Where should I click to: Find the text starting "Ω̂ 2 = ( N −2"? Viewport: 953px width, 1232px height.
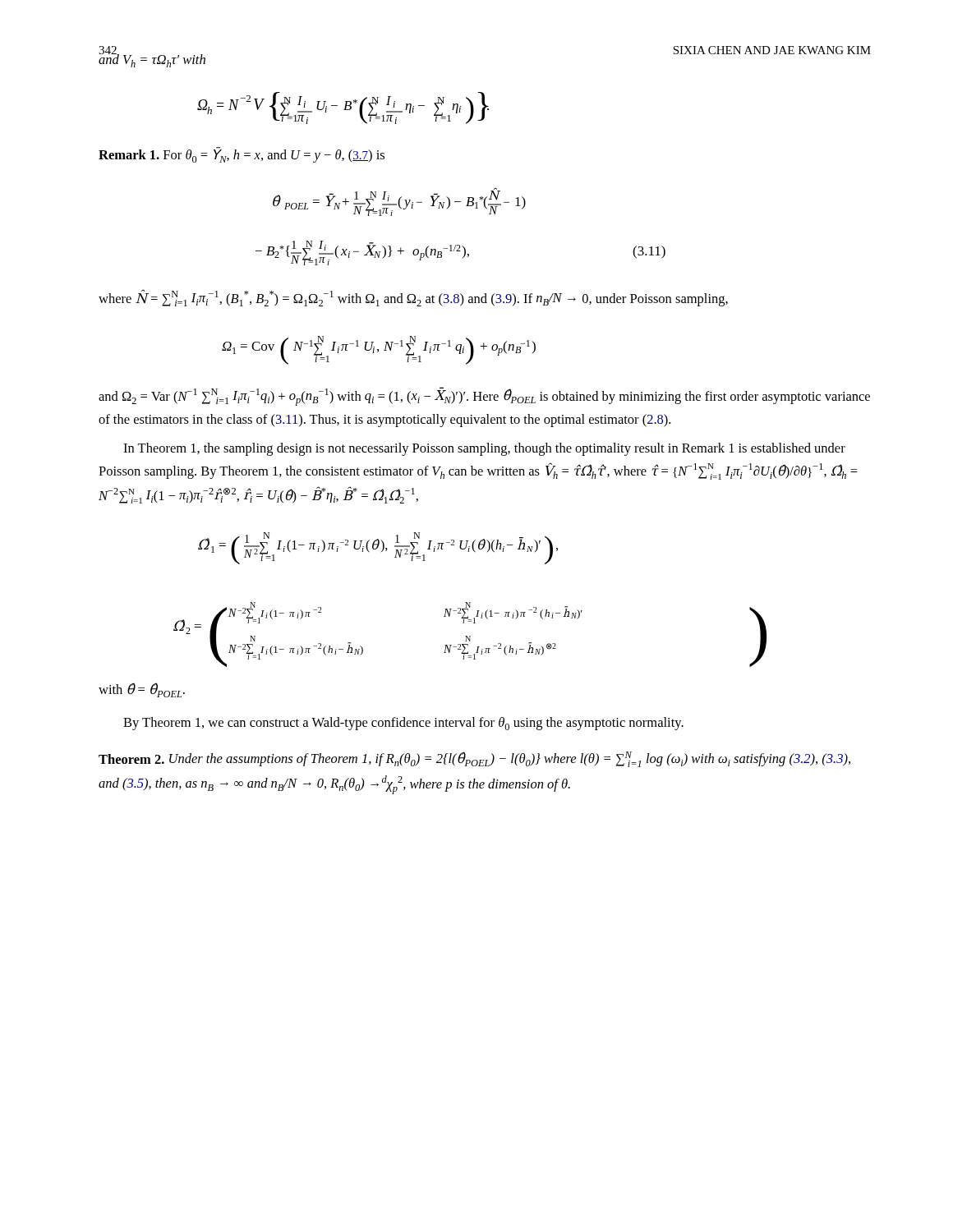click(485, 627)
